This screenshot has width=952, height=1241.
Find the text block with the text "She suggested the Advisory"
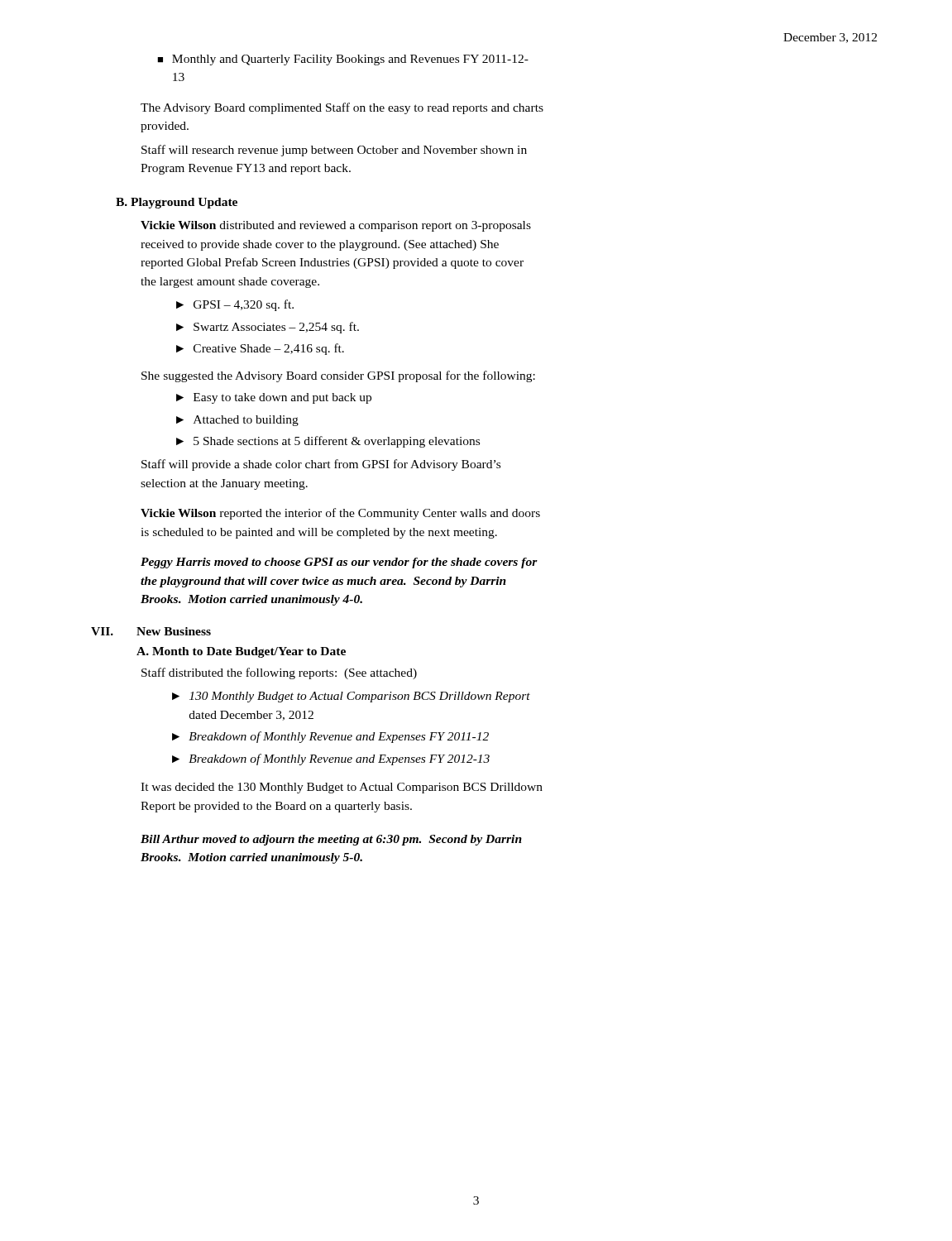(338, 375)
